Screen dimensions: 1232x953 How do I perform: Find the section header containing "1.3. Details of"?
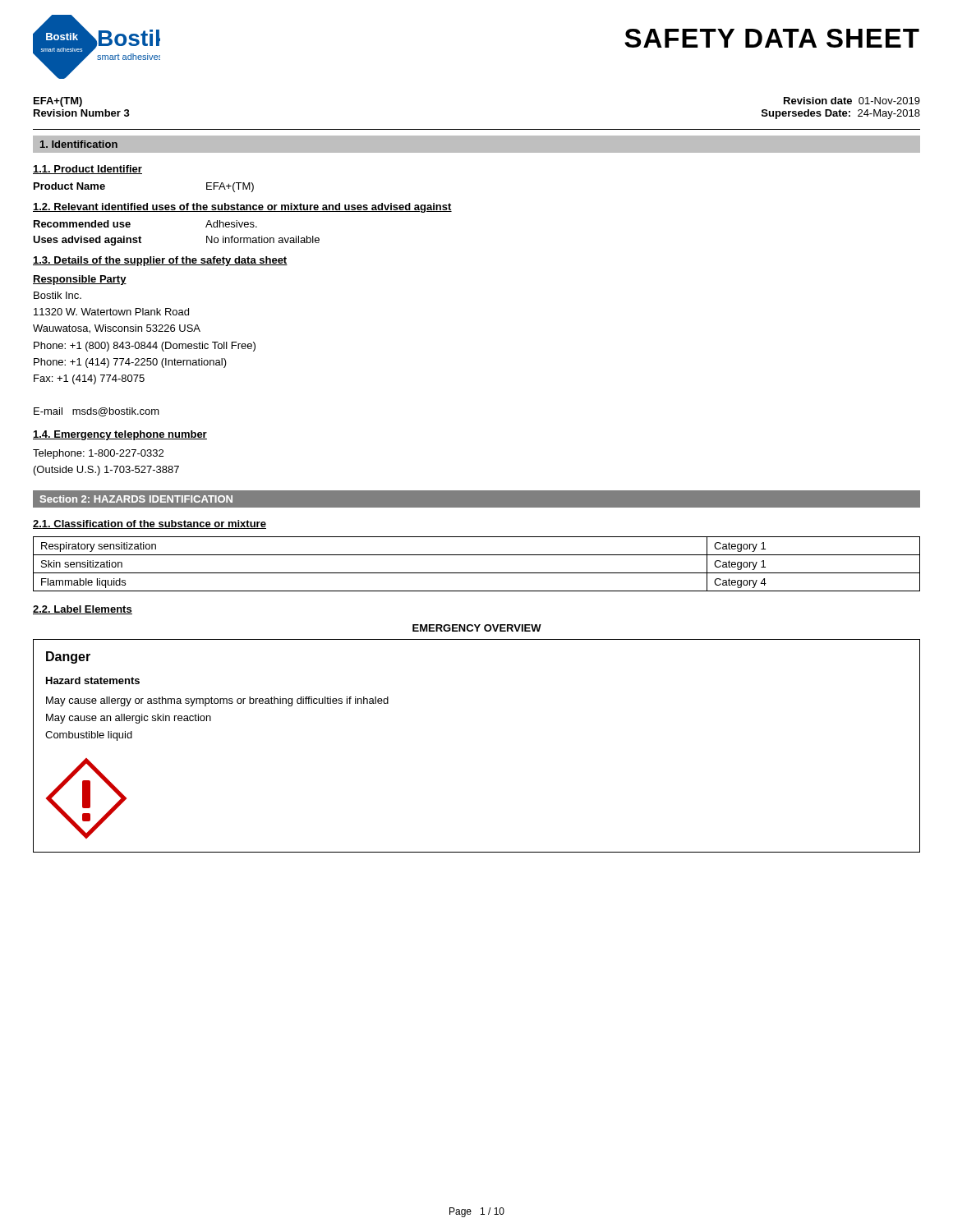pos(160,260)
